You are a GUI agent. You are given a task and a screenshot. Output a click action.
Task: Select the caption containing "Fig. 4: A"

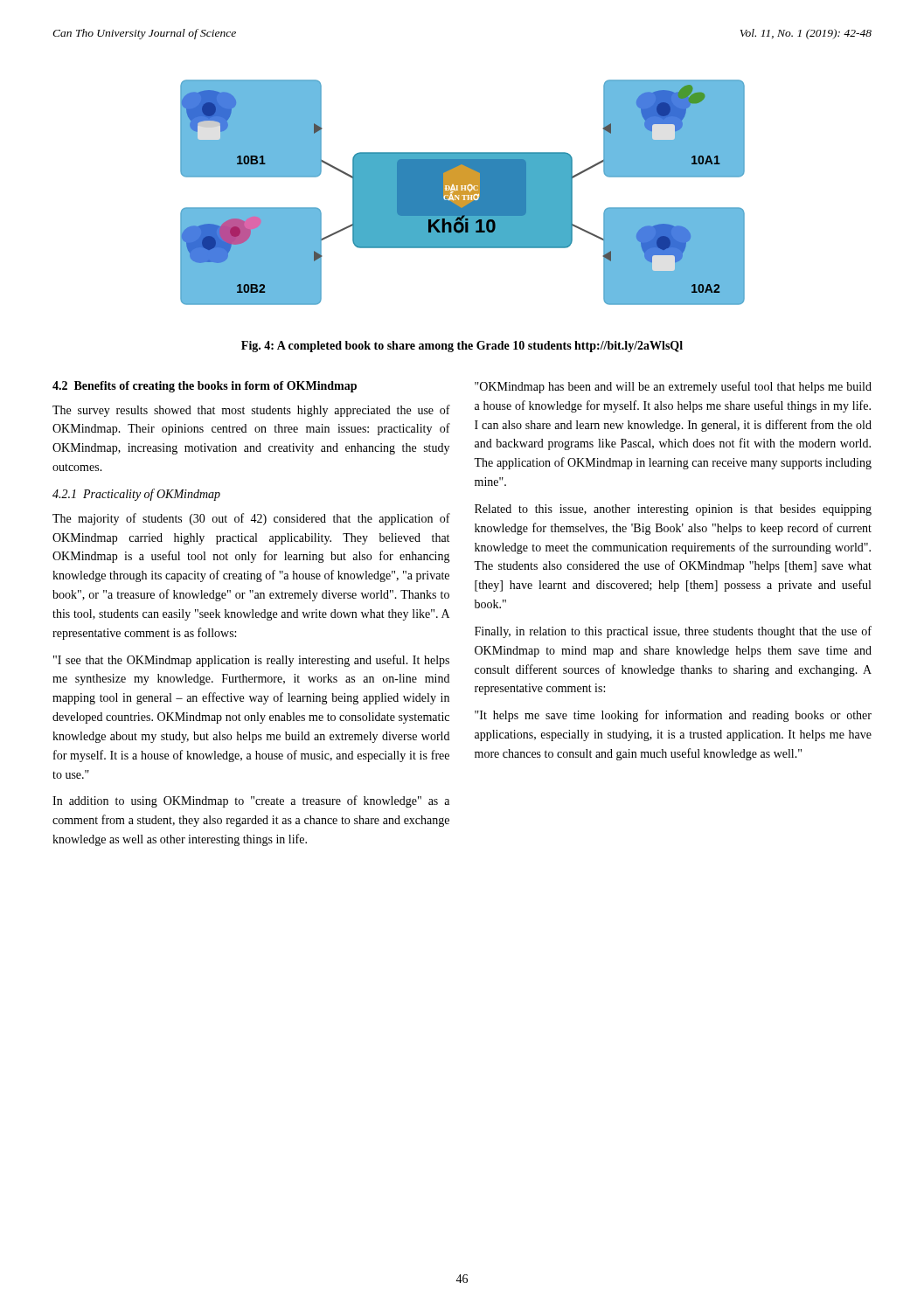pyautogui.click(x=462, y=346)
